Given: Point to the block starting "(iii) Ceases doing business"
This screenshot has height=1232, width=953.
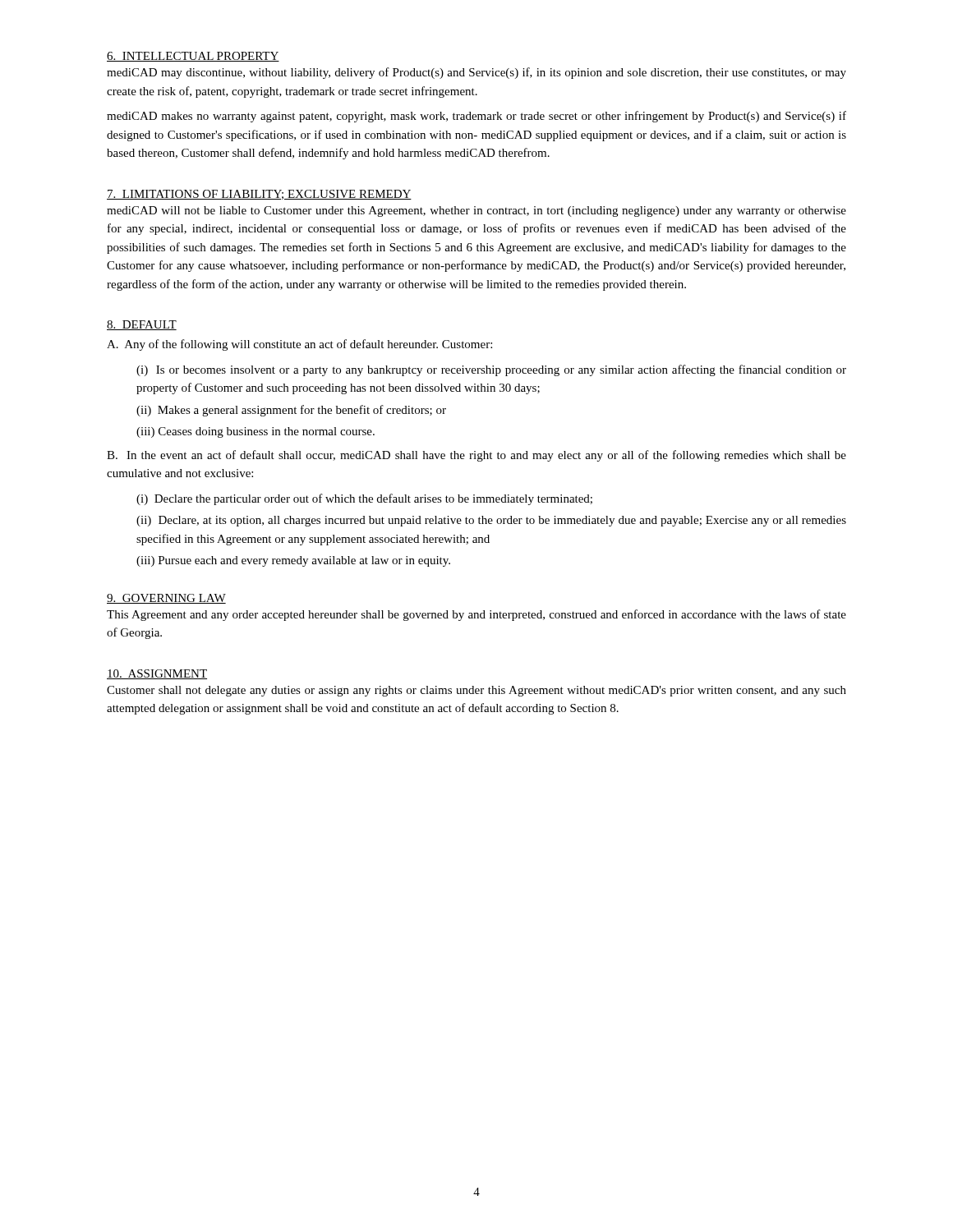Looking at the screenshot, I should pos(256,431).
